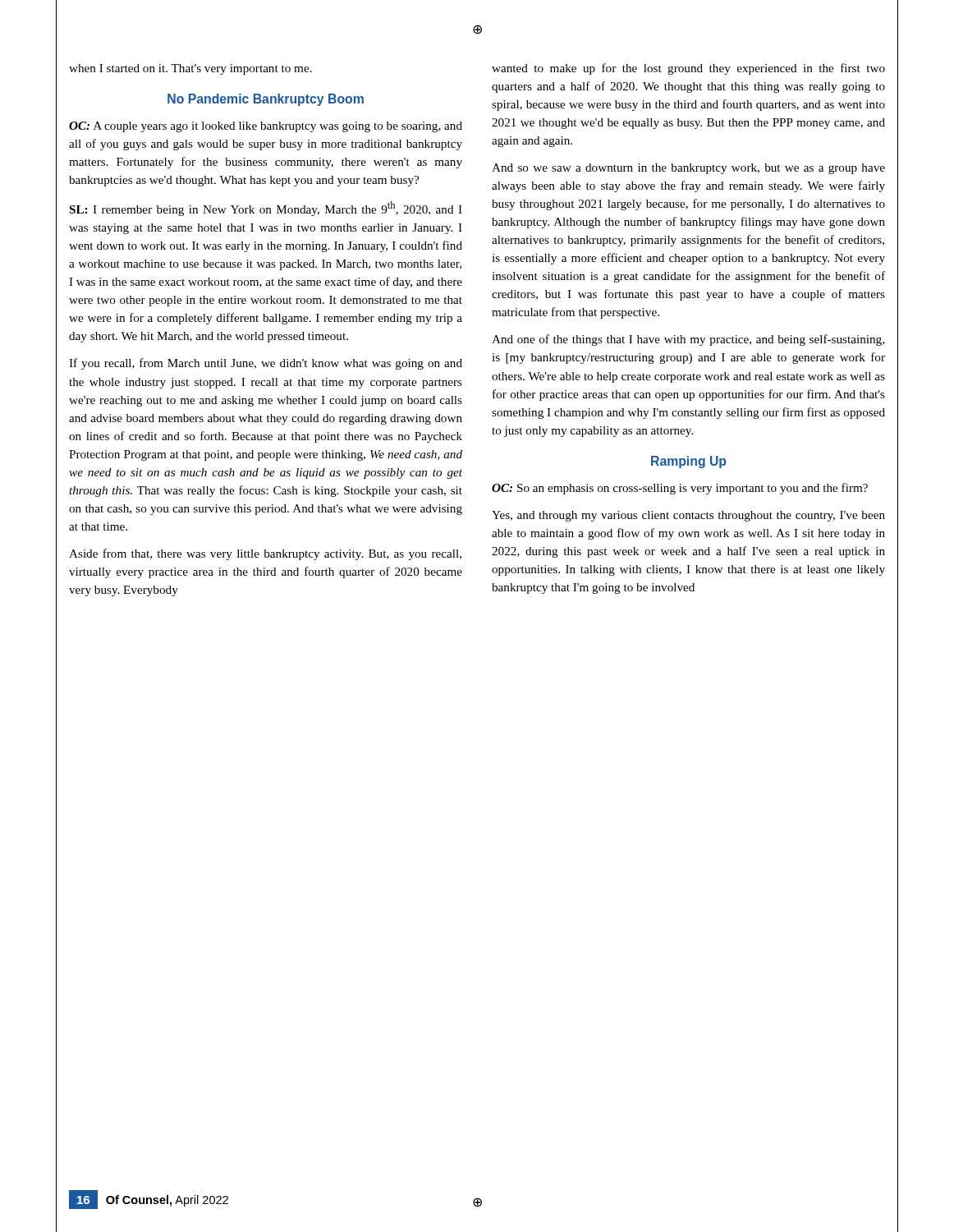Locate the section header that reads "Ramping Up"
This screenshot has height=1232, width=954.
[688, 461]
